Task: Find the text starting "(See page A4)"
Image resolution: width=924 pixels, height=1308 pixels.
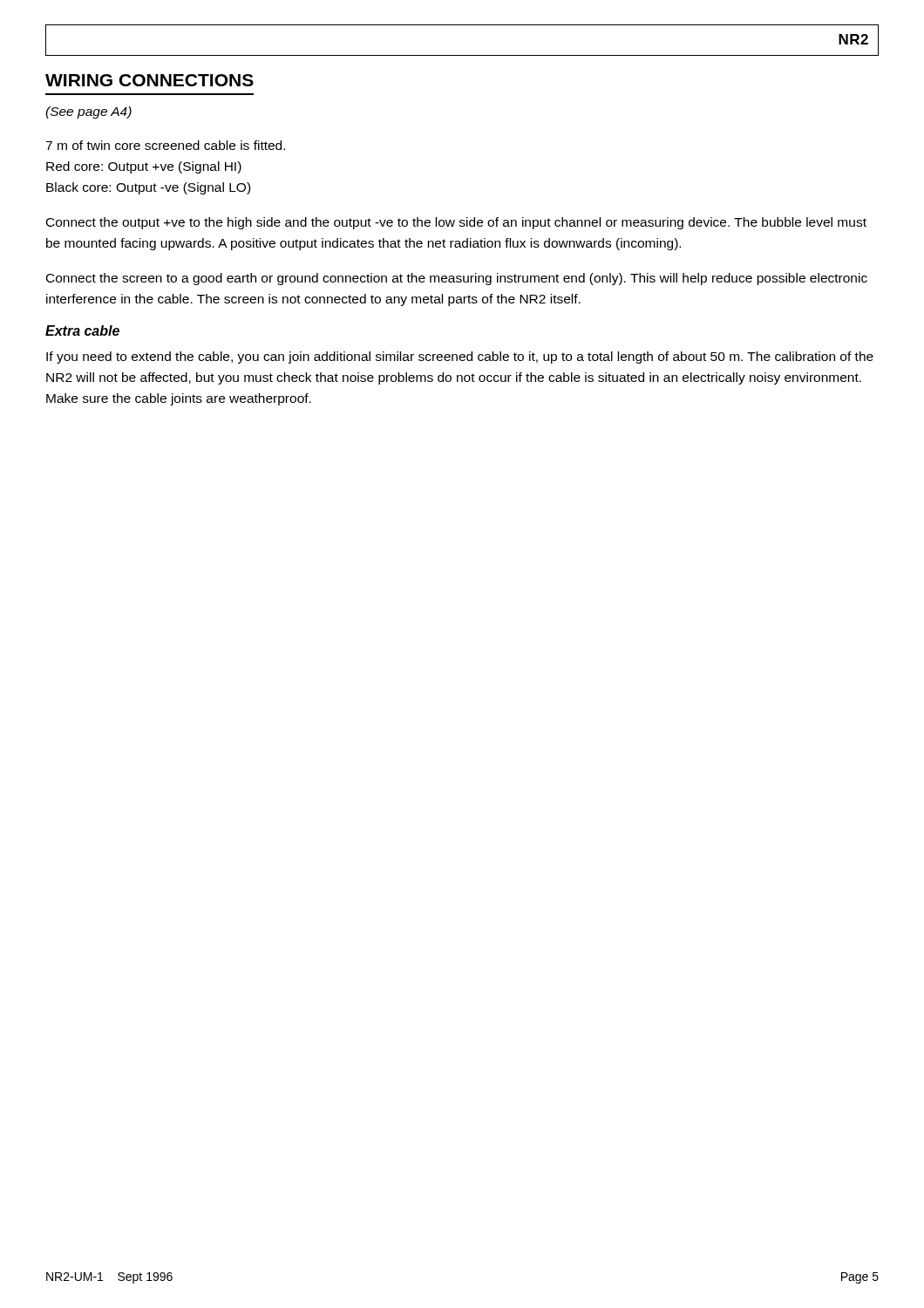Action: 89,111
